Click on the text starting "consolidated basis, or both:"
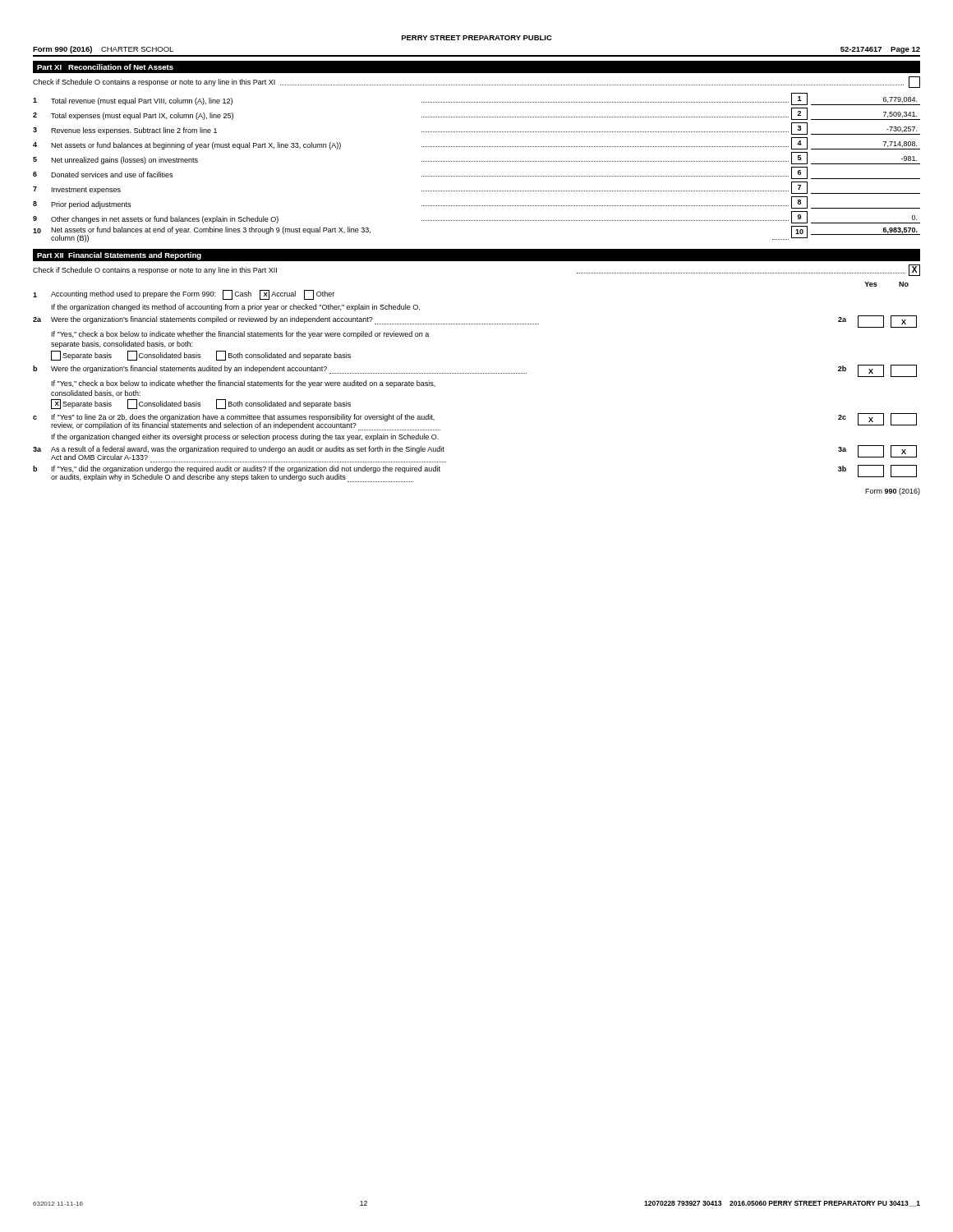Screen dimensions: 1232x953 tap(96, 393)
